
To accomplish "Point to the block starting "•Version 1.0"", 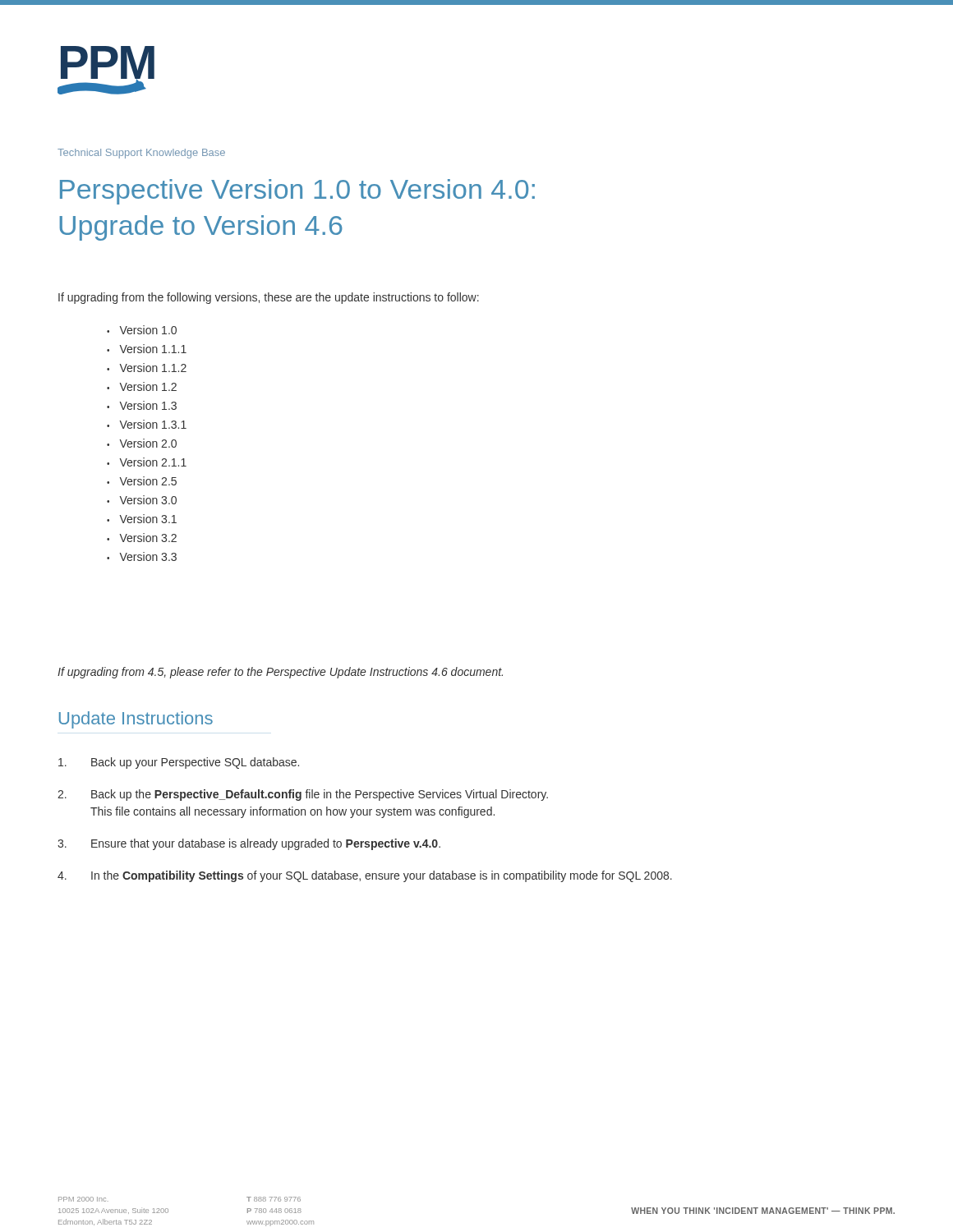I will point(142,331).
